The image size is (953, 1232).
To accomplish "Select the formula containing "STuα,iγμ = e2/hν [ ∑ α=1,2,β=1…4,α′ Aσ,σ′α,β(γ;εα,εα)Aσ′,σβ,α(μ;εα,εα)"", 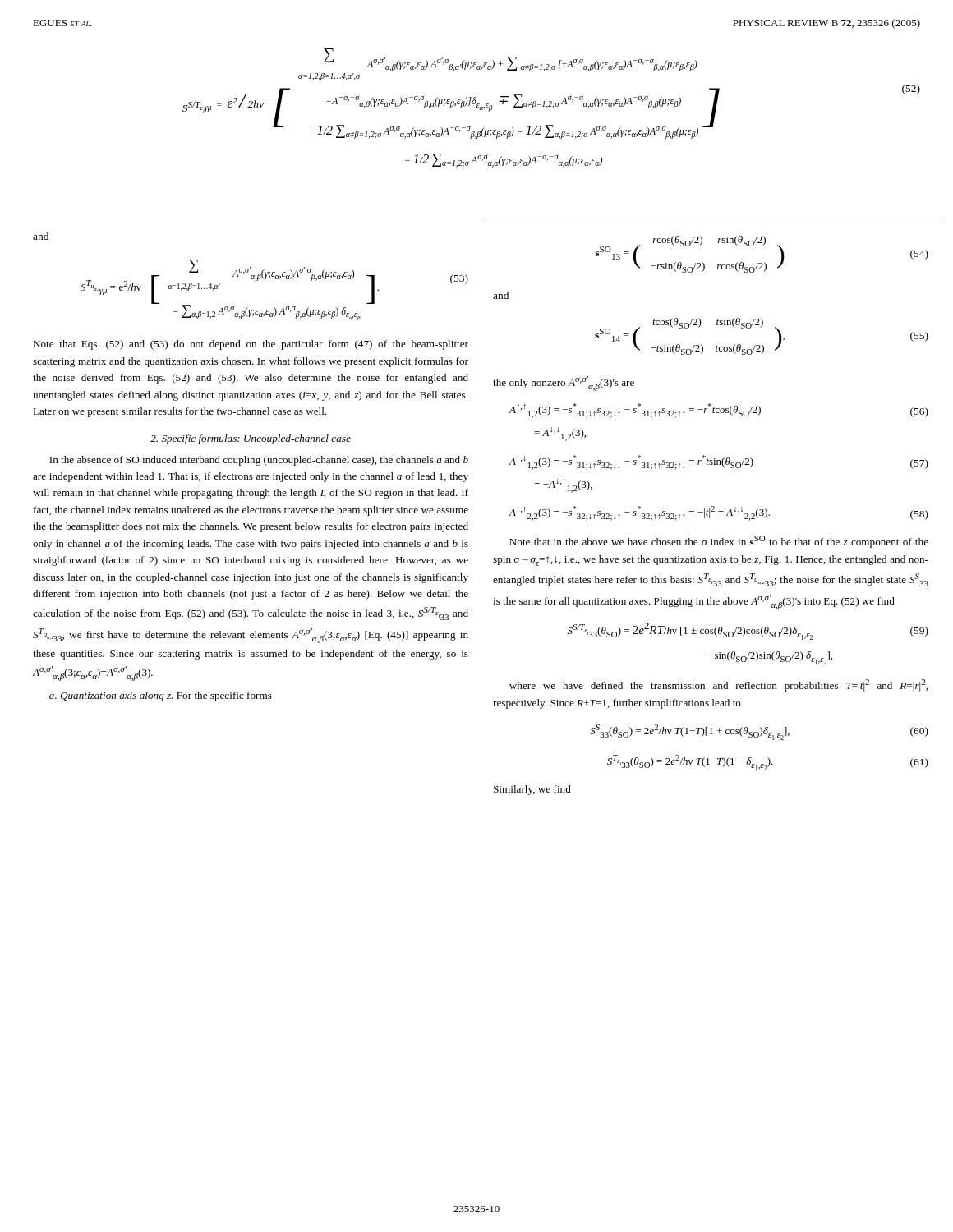I will 251,288.
